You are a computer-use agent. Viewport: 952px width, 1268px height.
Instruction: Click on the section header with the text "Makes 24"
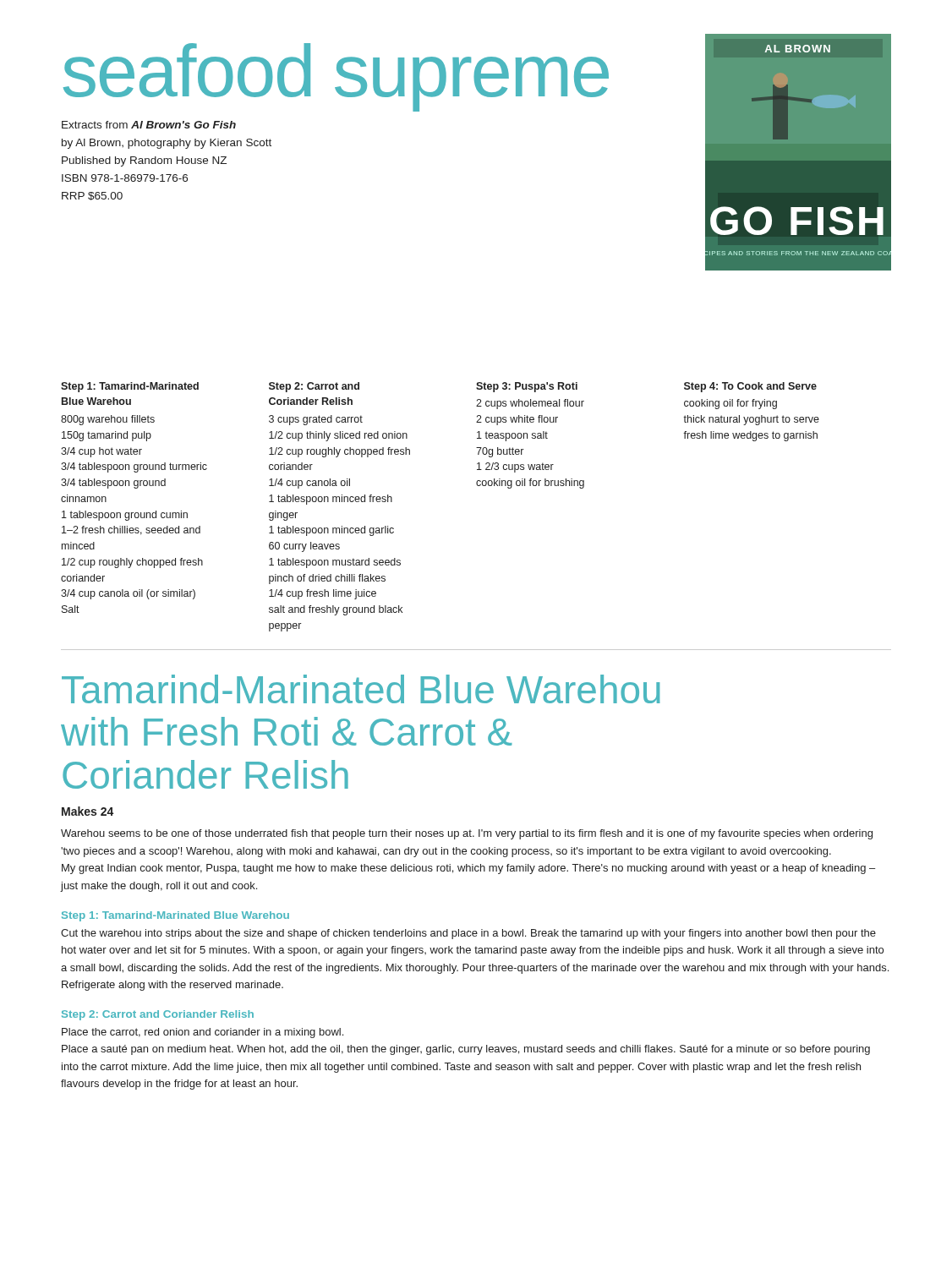[87, 812]
